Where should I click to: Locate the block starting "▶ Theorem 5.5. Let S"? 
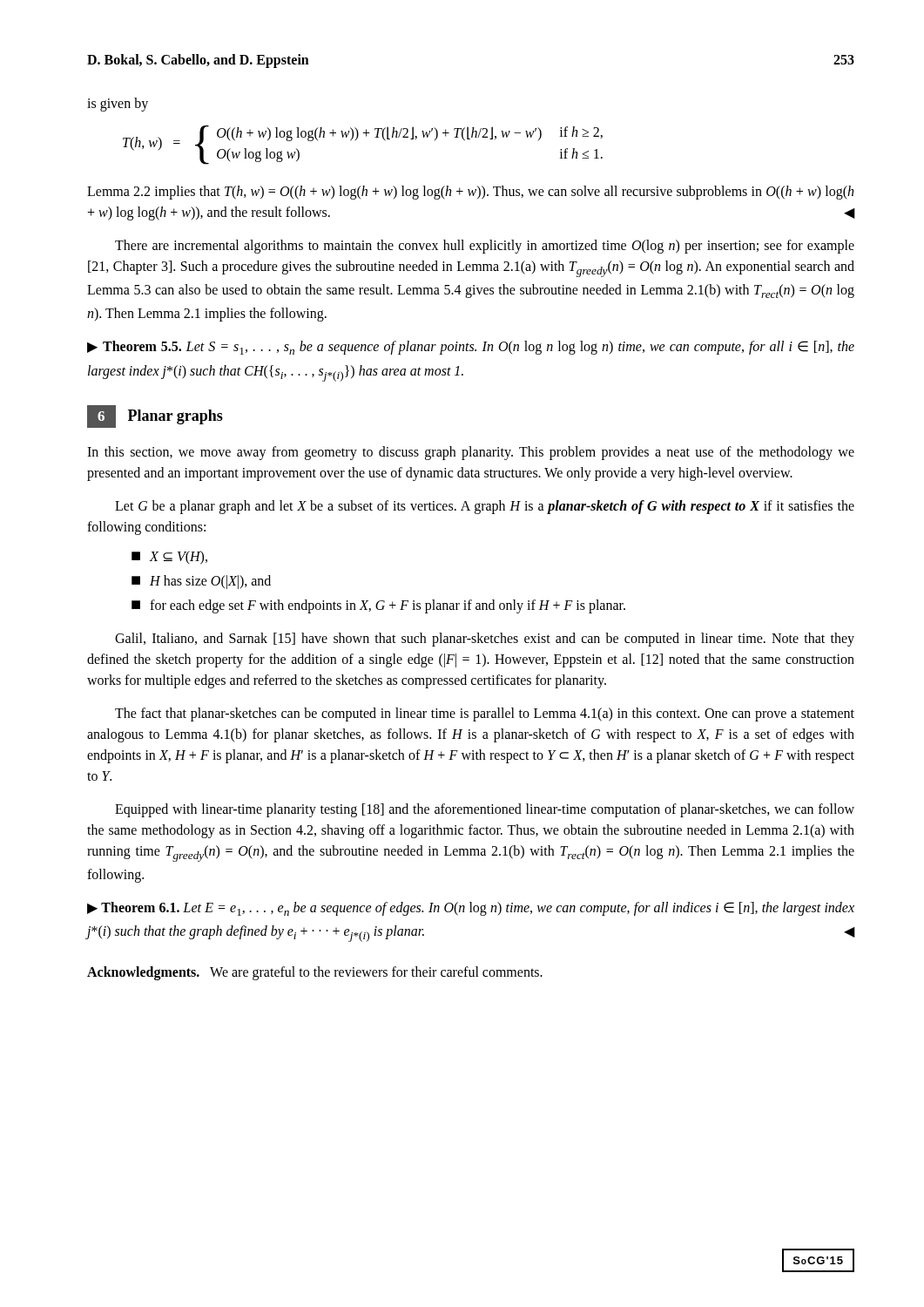point(471,360)
